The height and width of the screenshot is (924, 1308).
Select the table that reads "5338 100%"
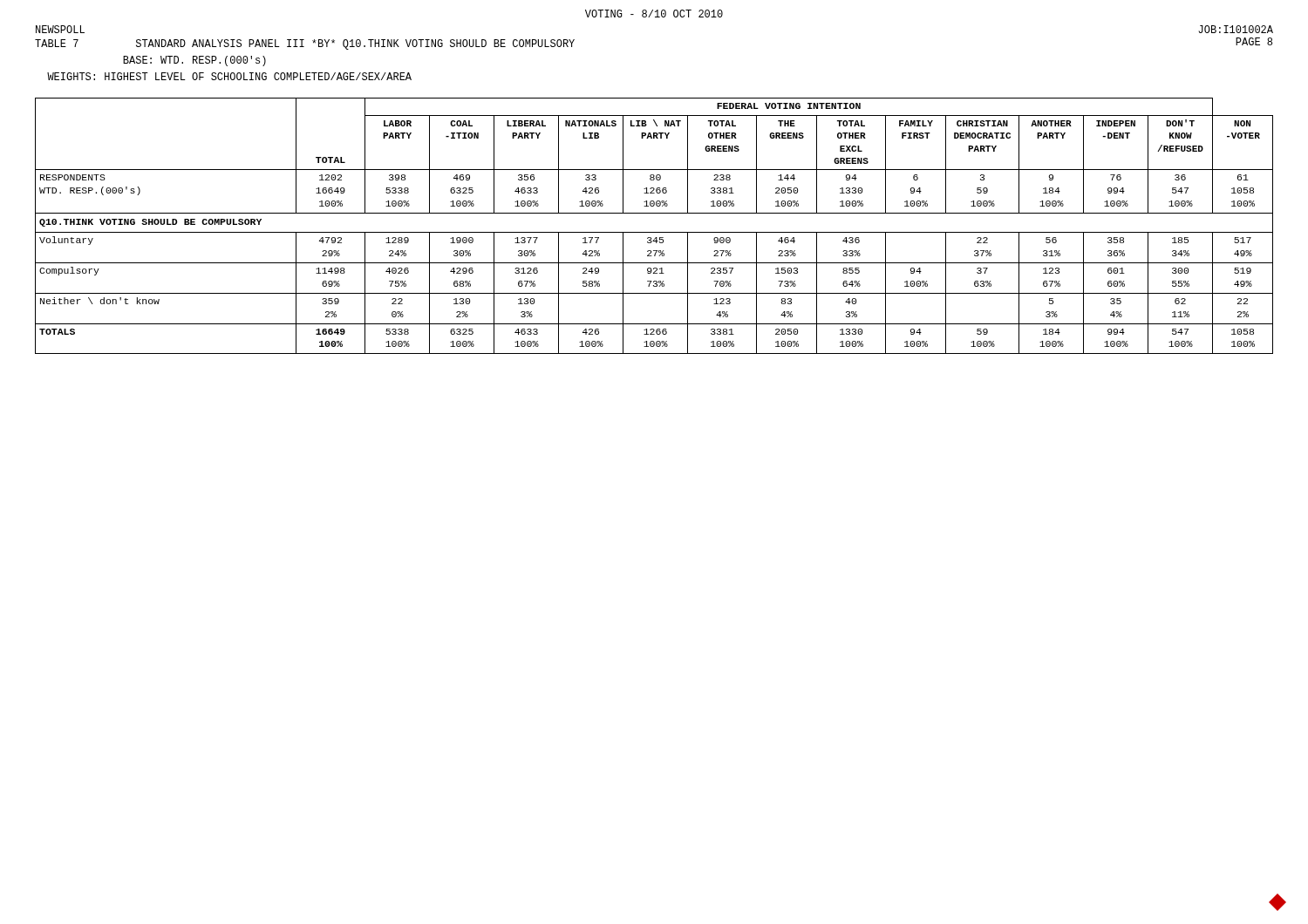tap(654, 226)
